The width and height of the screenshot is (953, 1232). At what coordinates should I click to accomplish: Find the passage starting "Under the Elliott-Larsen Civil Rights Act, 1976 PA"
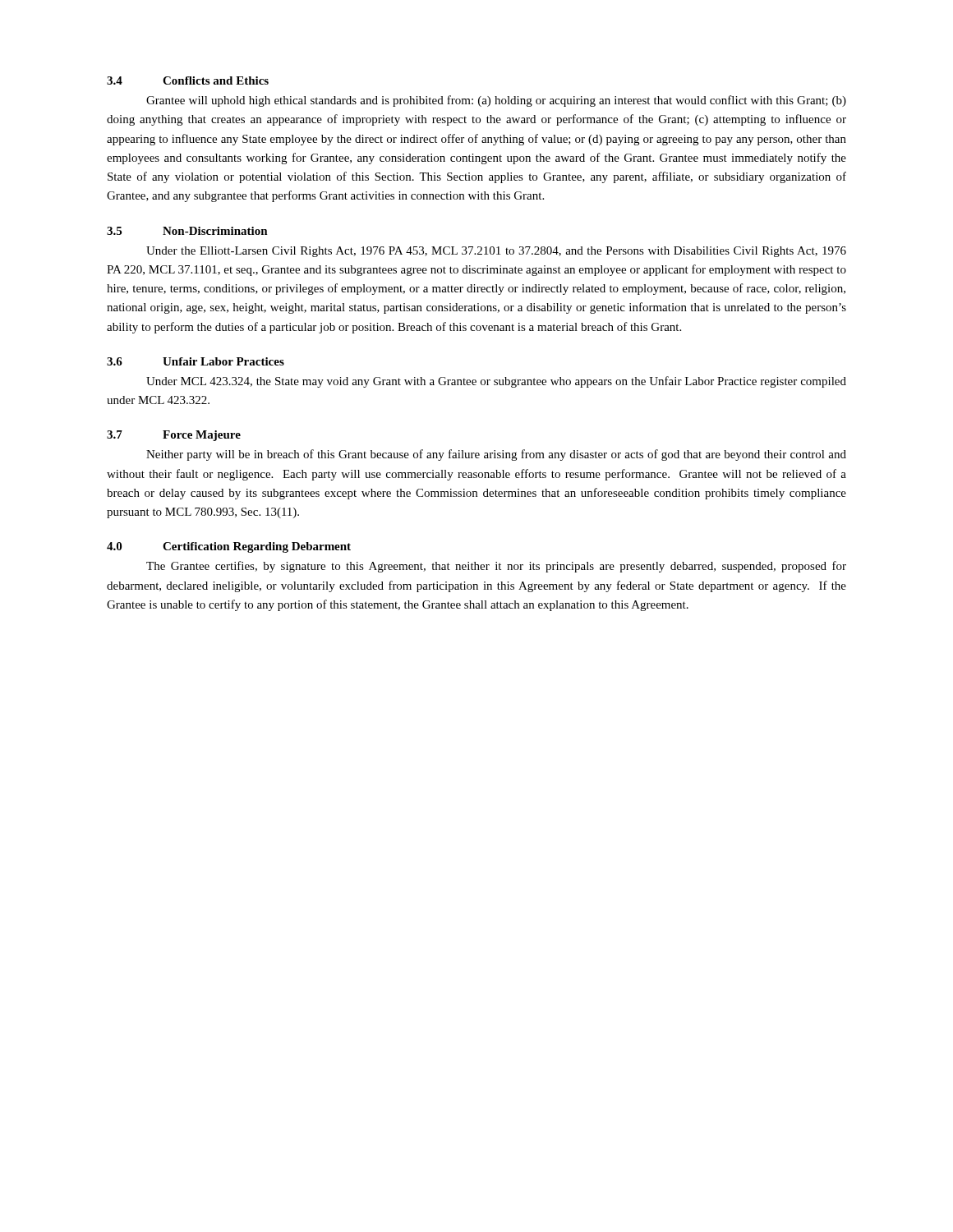tap(476, 289)
